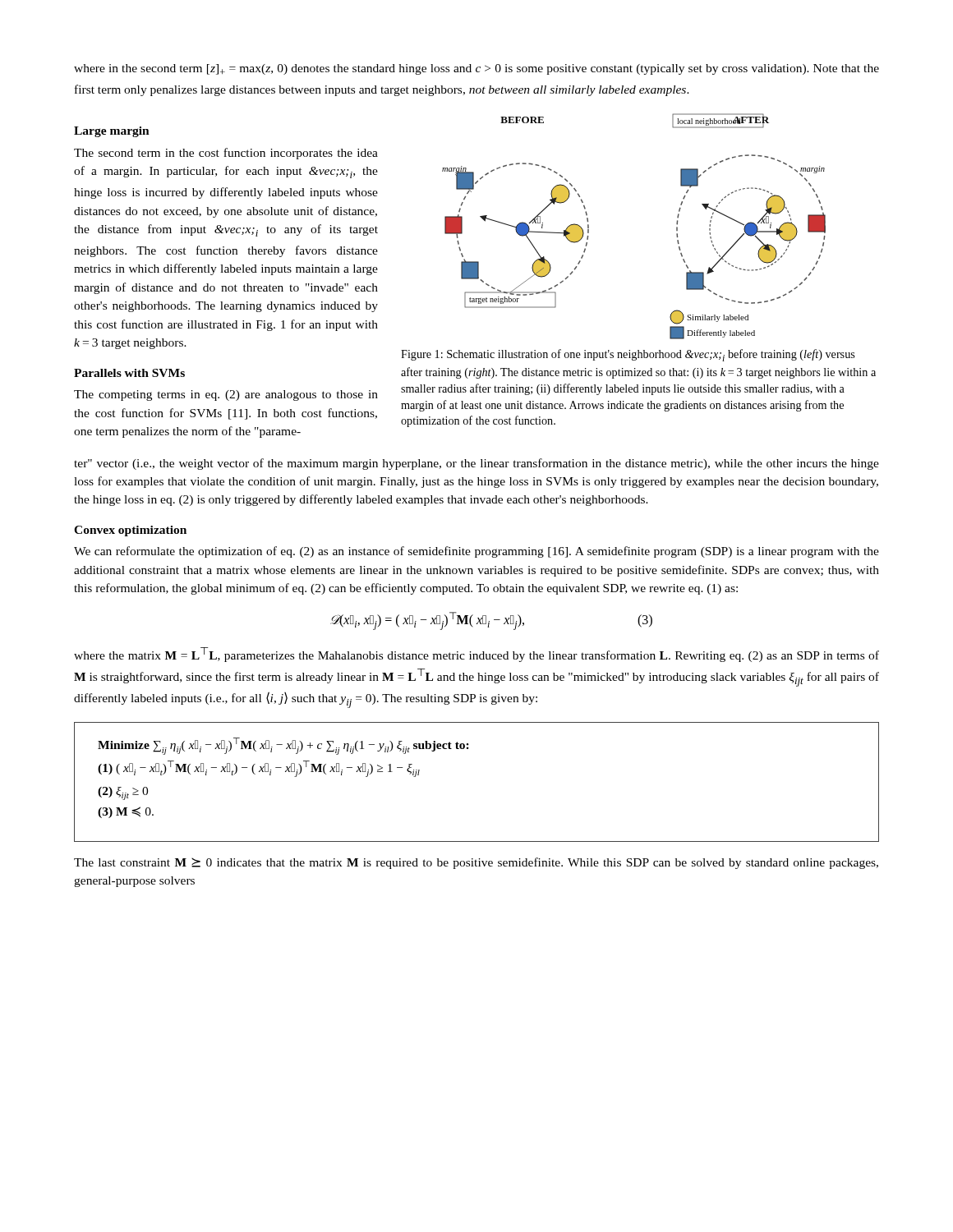Point to the text block starting "ter" vector (i.e., the weight vector"
This screenshot has width=953, height=1232.
click(x=476, y=481)
